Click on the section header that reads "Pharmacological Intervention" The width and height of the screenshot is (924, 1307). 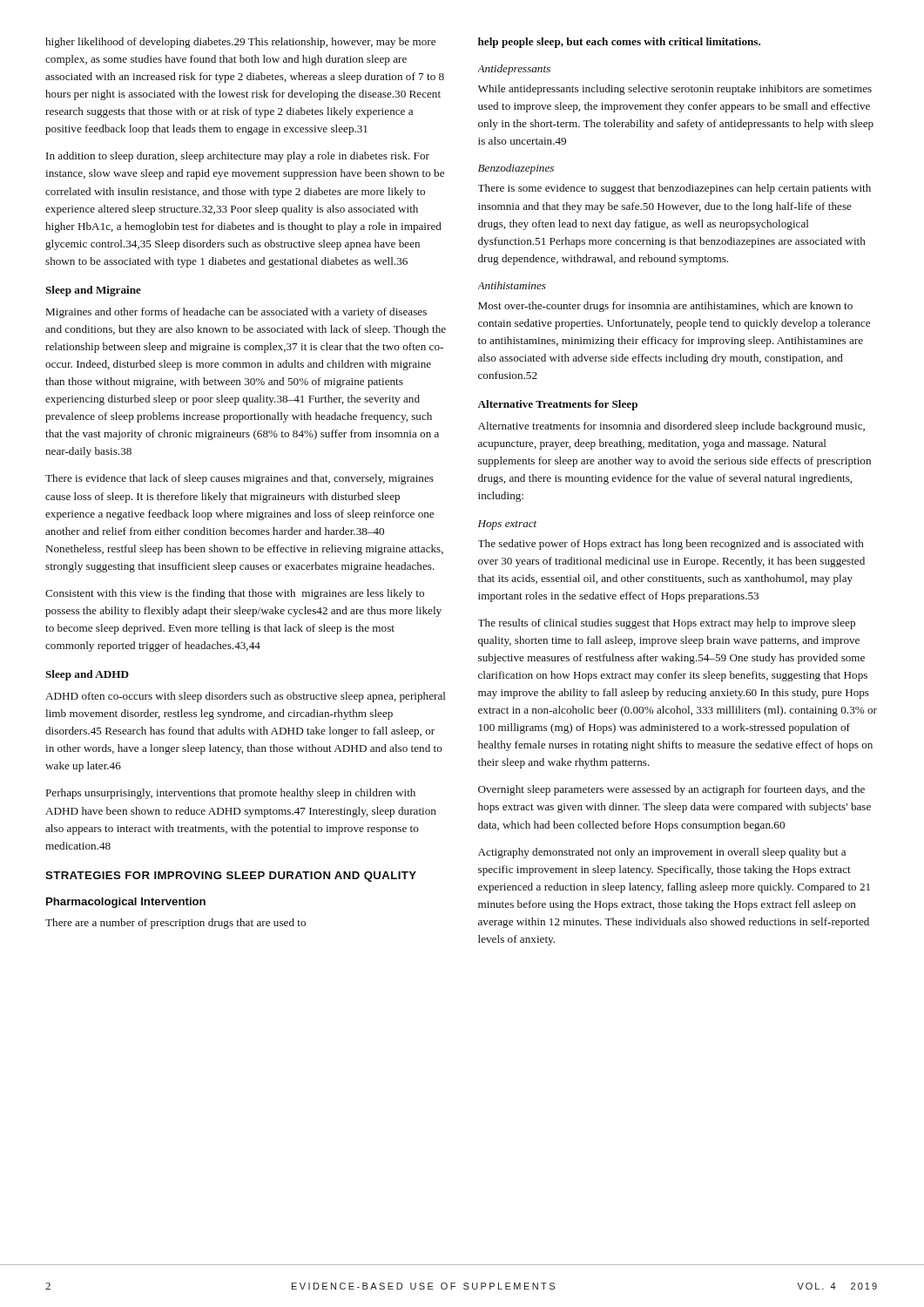(126, 903)
